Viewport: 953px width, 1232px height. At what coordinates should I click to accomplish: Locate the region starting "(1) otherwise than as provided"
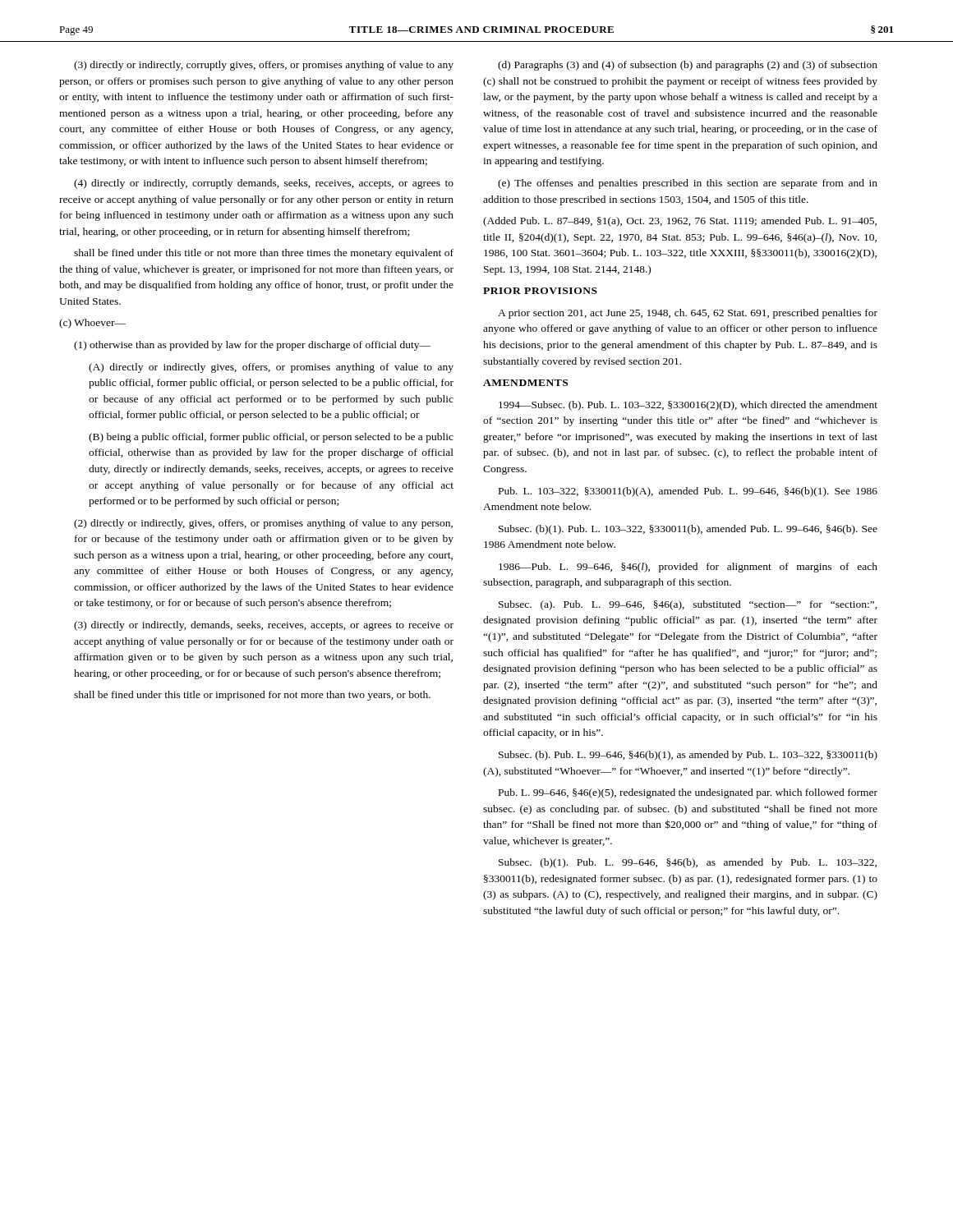(256, 345)
